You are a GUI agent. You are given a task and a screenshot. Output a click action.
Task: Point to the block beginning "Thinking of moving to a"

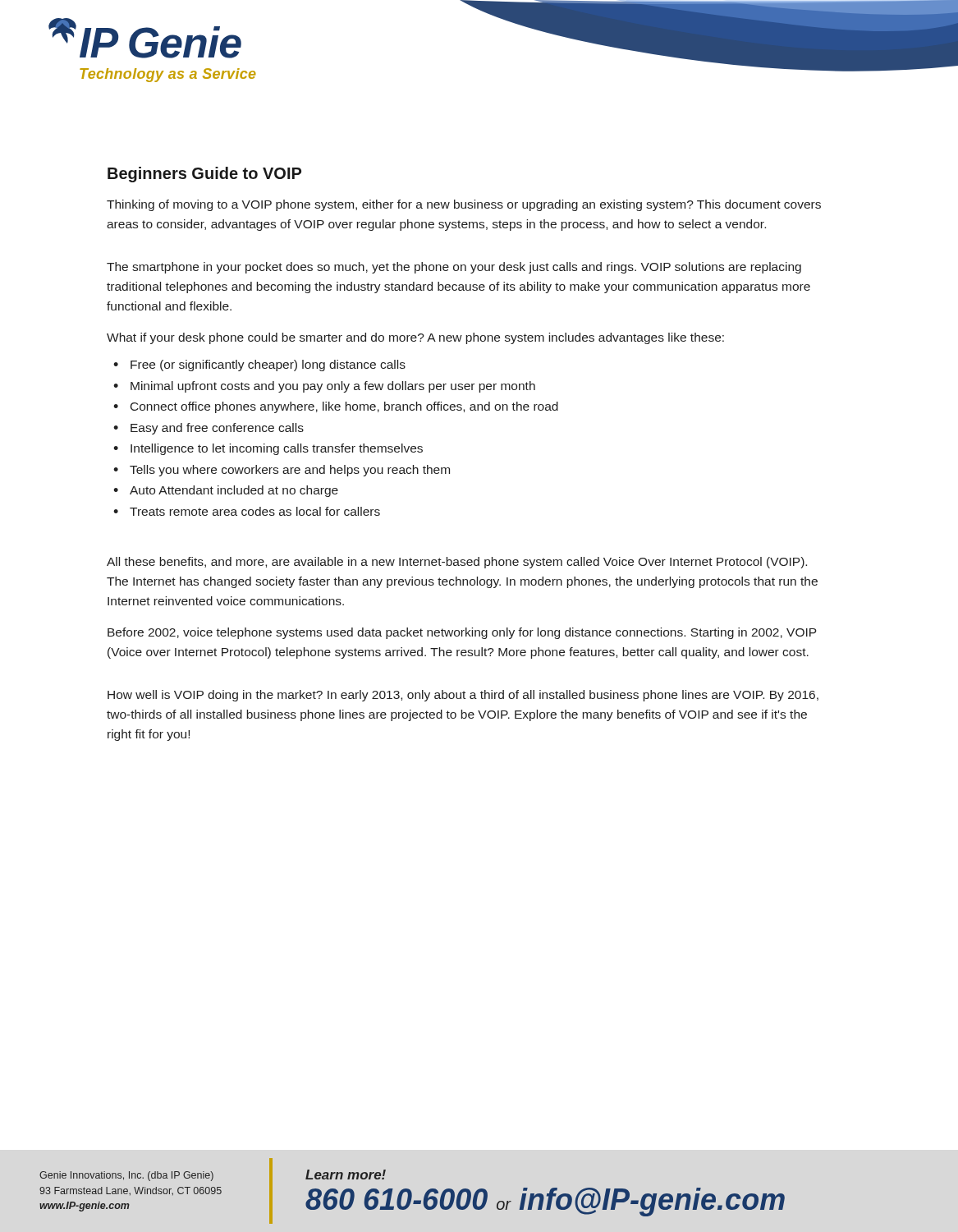click(464, 214)
